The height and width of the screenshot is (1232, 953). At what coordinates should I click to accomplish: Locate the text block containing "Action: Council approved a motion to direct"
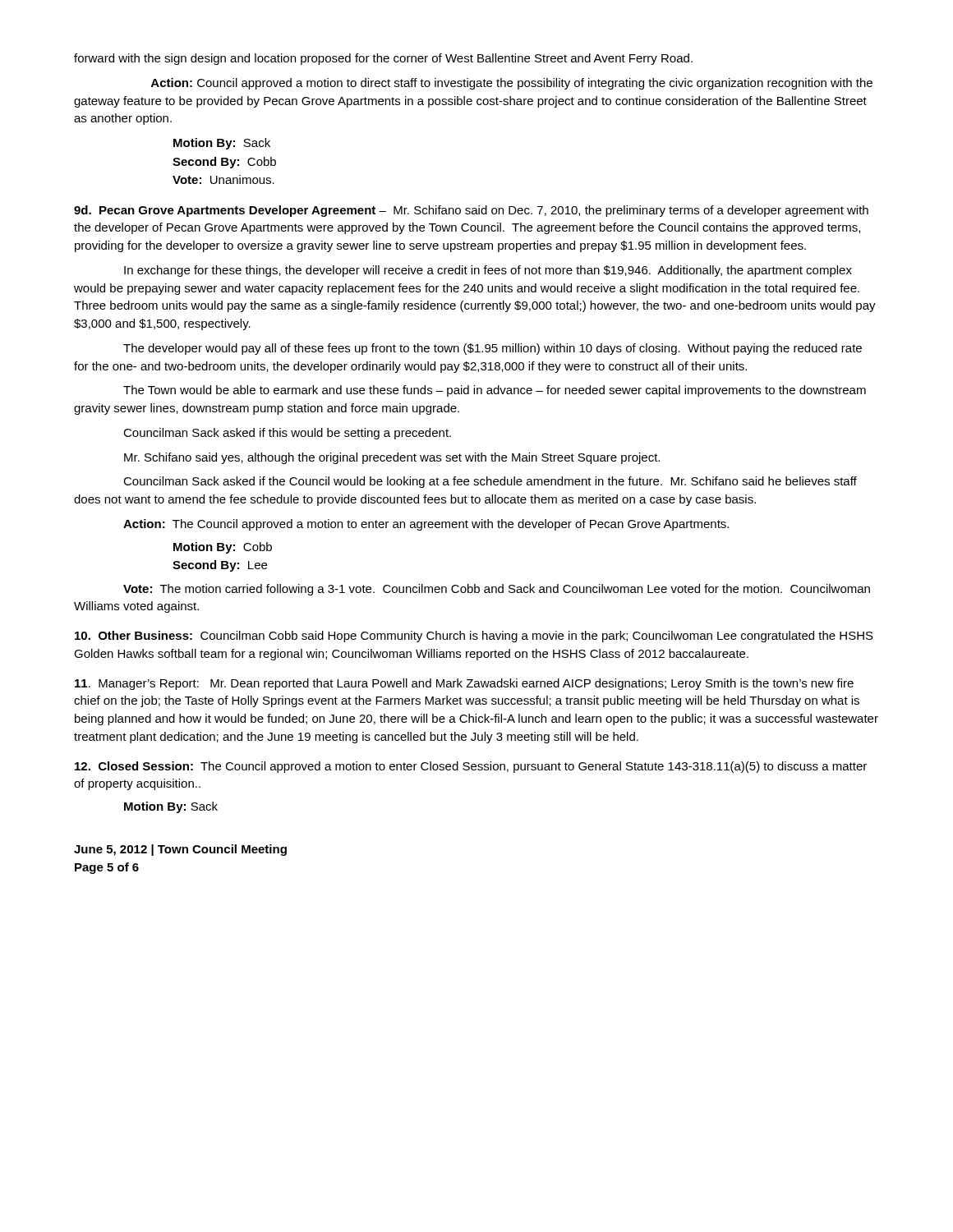473,100
